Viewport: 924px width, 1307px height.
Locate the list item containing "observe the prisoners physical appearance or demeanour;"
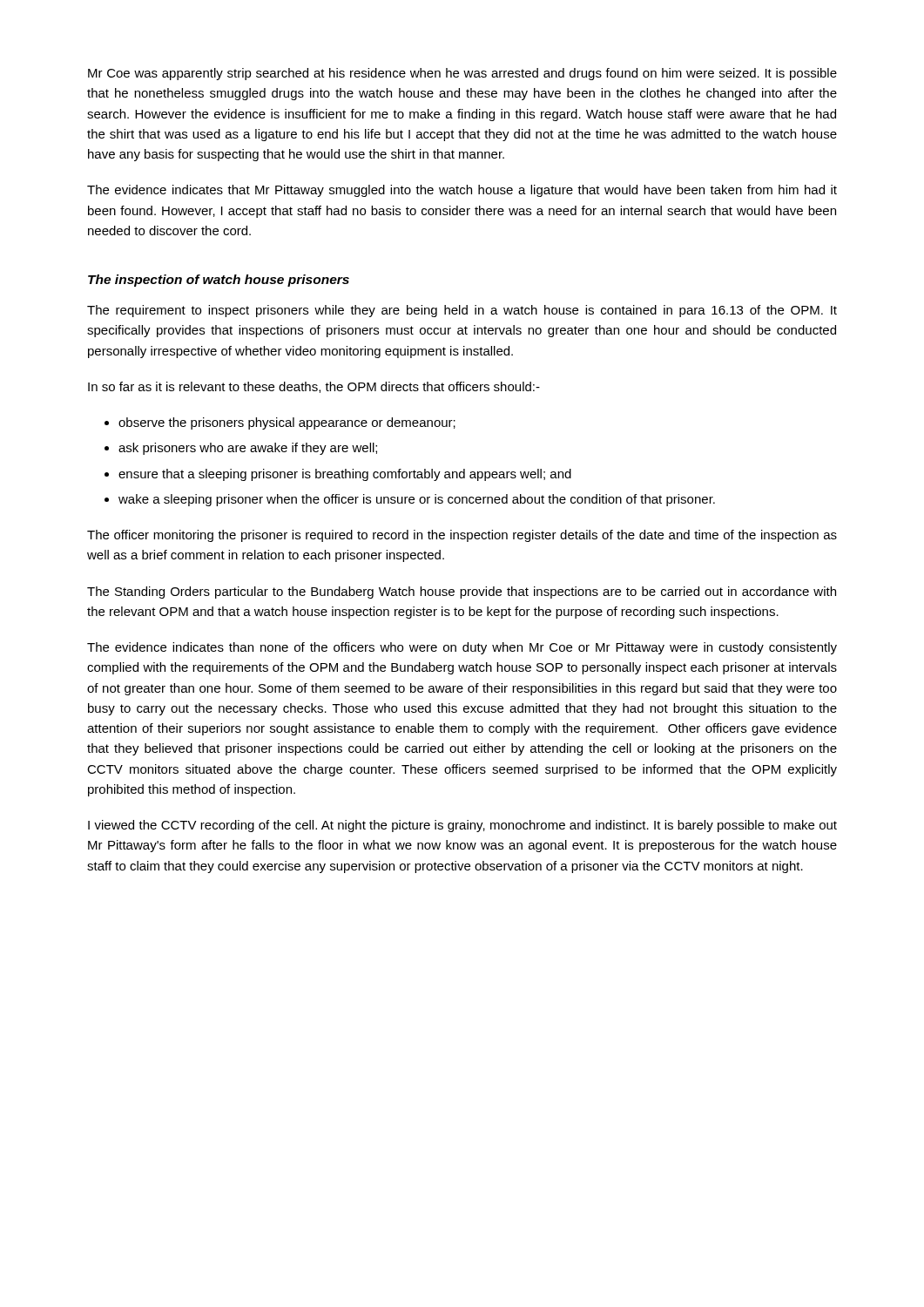point(287,422)
